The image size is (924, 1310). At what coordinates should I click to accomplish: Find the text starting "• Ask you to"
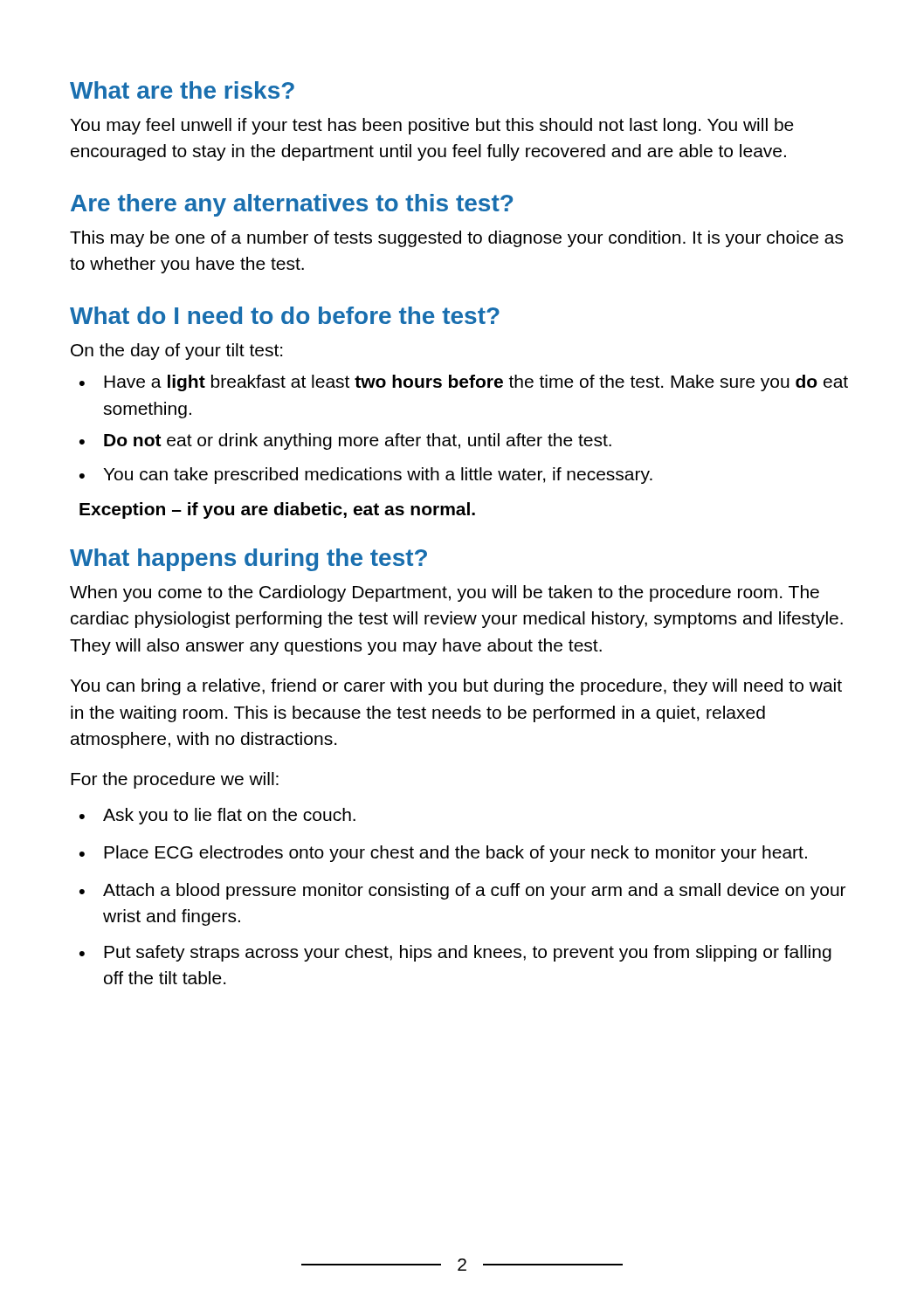tap(217, 816)
